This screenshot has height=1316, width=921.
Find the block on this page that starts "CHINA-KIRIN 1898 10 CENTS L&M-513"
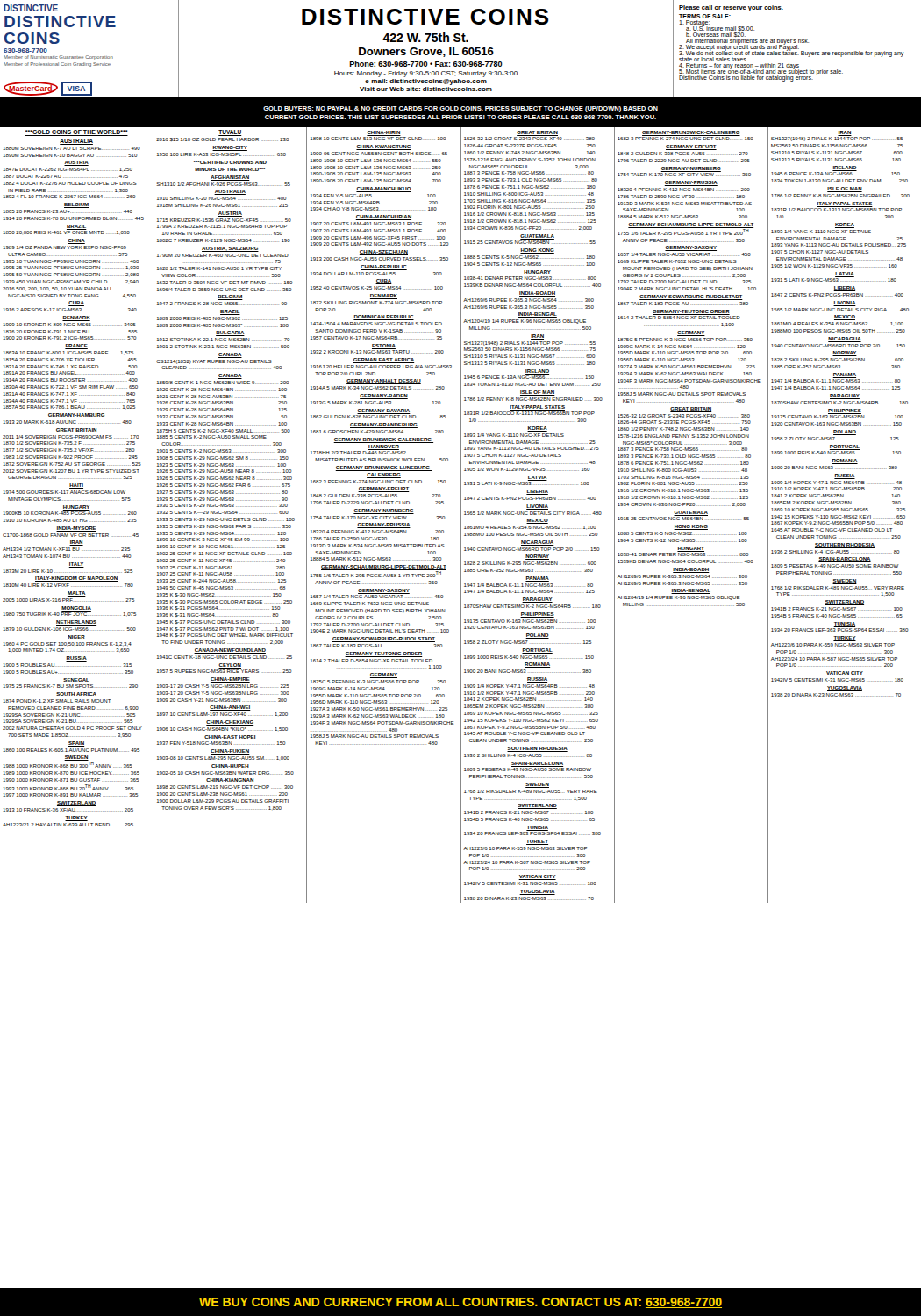(384, 438)
